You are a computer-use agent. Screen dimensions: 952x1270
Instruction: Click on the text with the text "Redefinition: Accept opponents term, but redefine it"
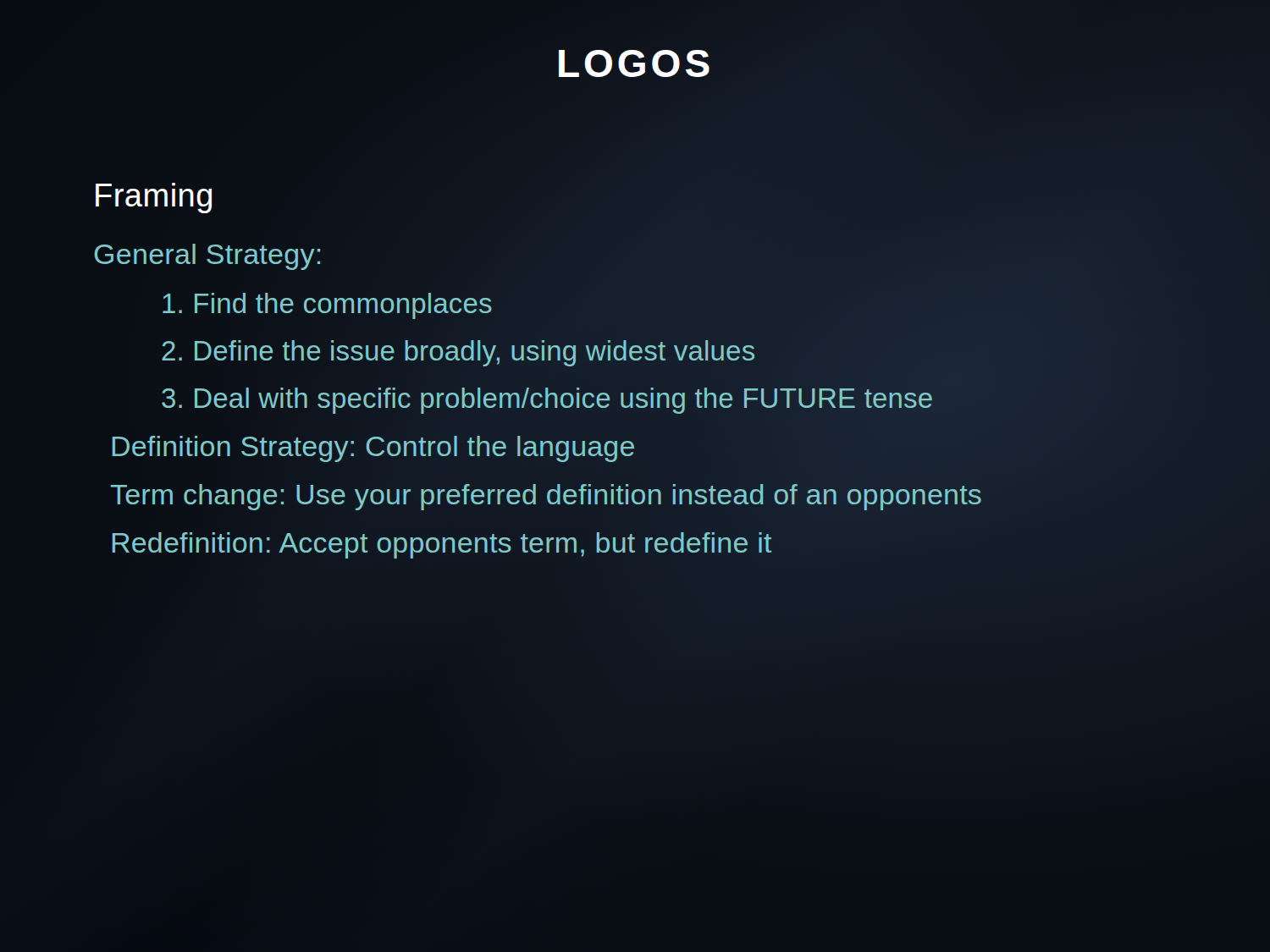[441, 542]
